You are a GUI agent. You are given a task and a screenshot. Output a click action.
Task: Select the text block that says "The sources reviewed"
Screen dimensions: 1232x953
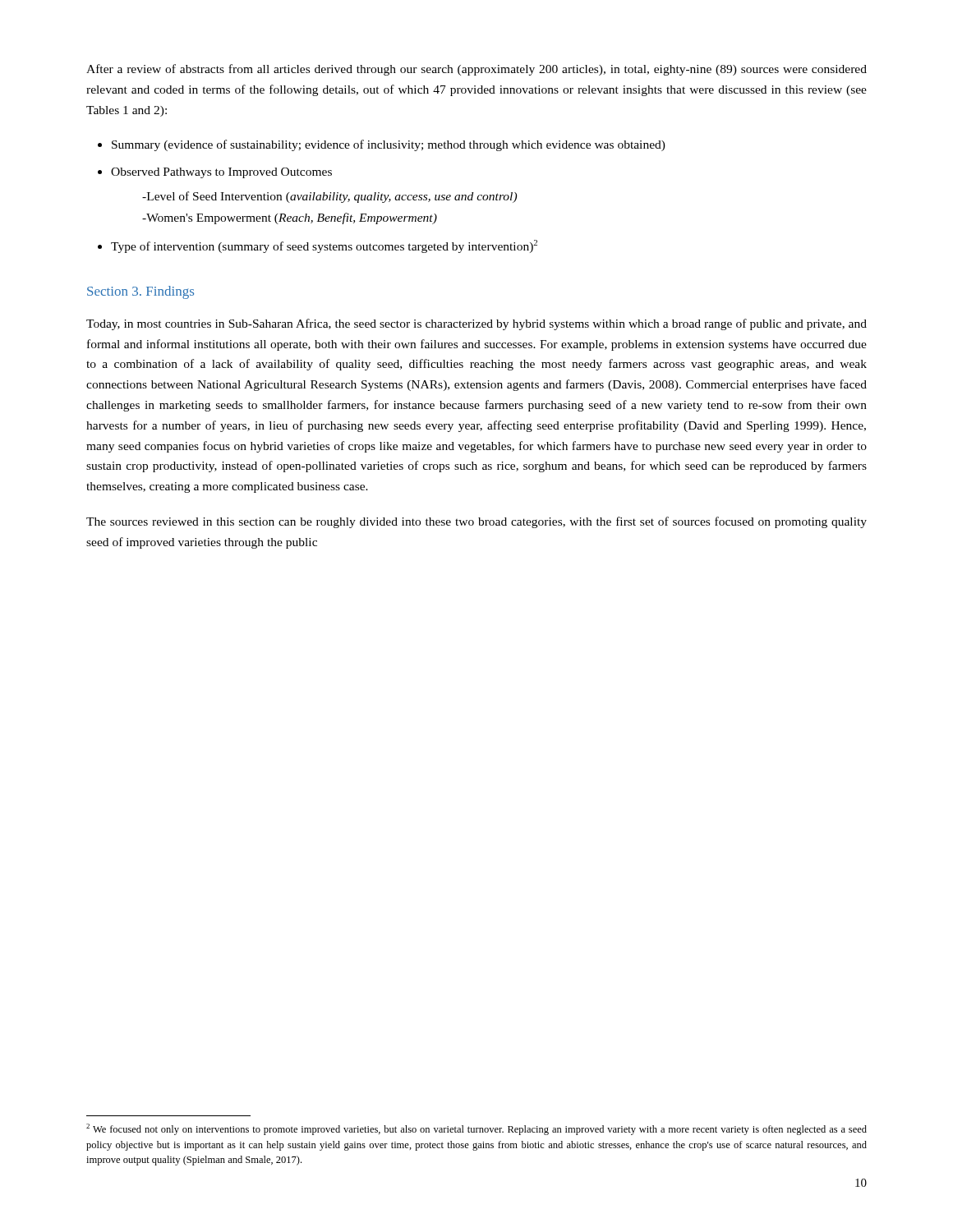476,531
